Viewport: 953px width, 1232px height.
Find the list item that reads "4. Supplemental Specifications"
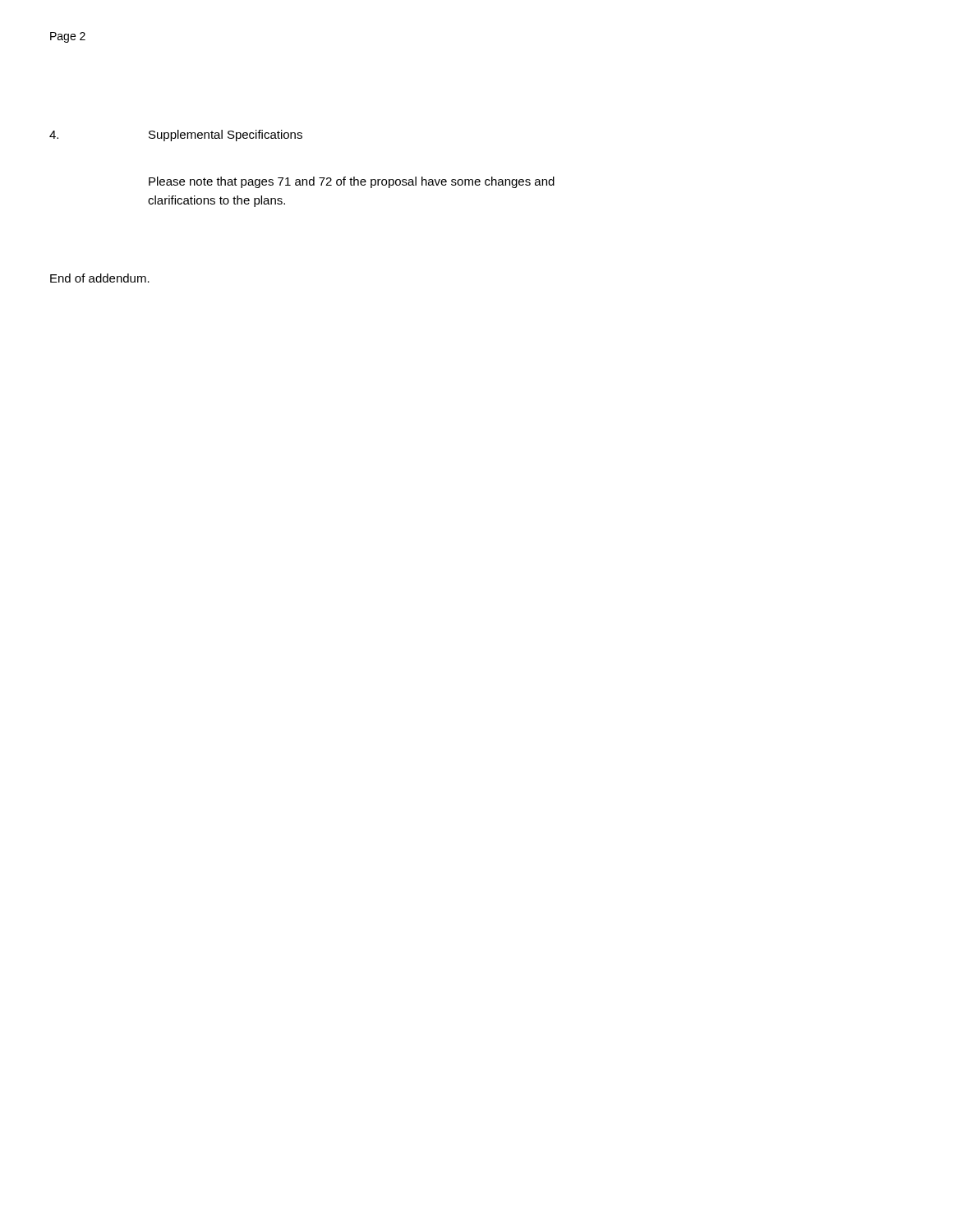(x=176, y=134)
